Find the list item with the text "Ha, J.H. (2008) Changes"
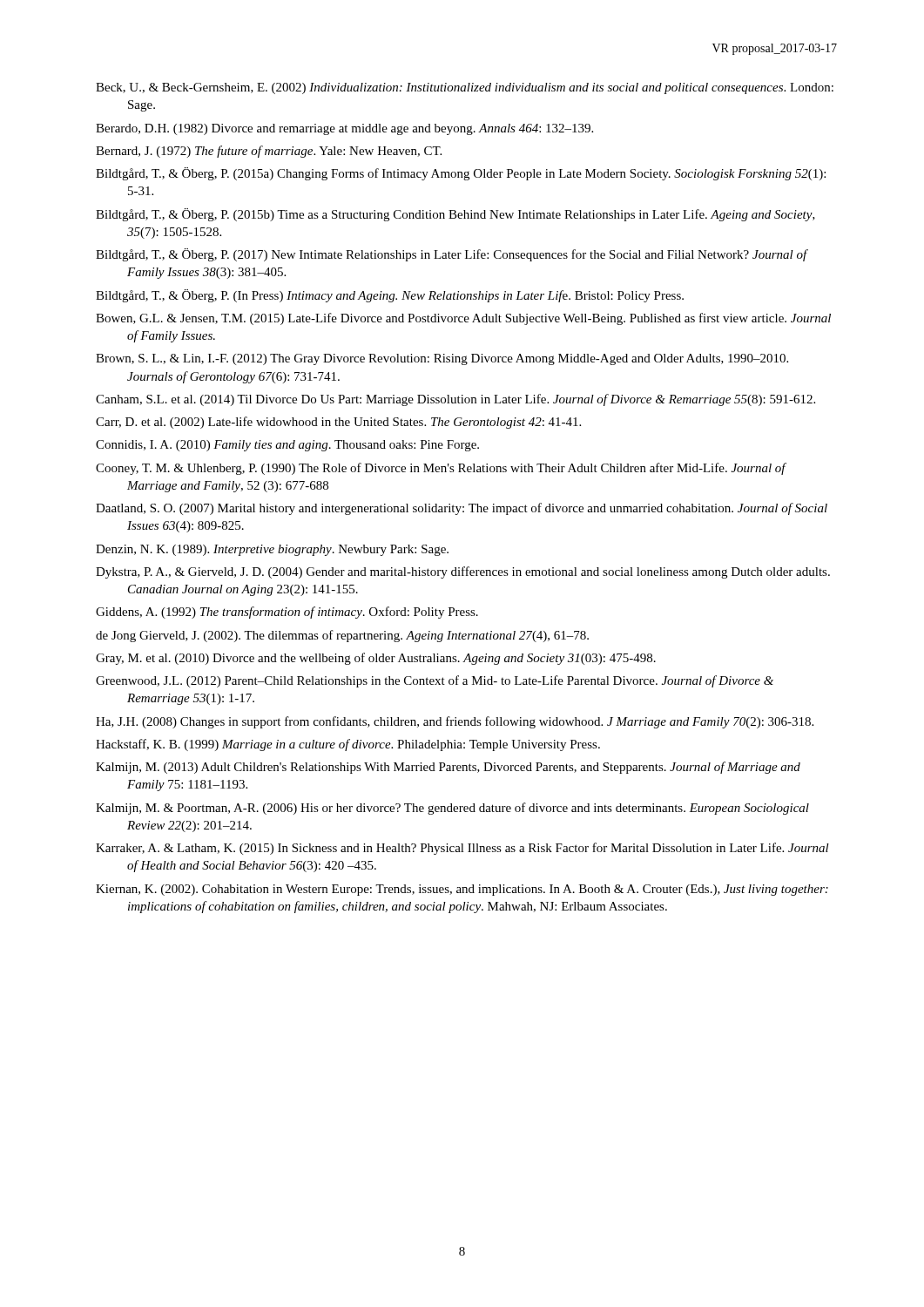924x1307 pixels. pyautogui.click(x=455, y=721)
